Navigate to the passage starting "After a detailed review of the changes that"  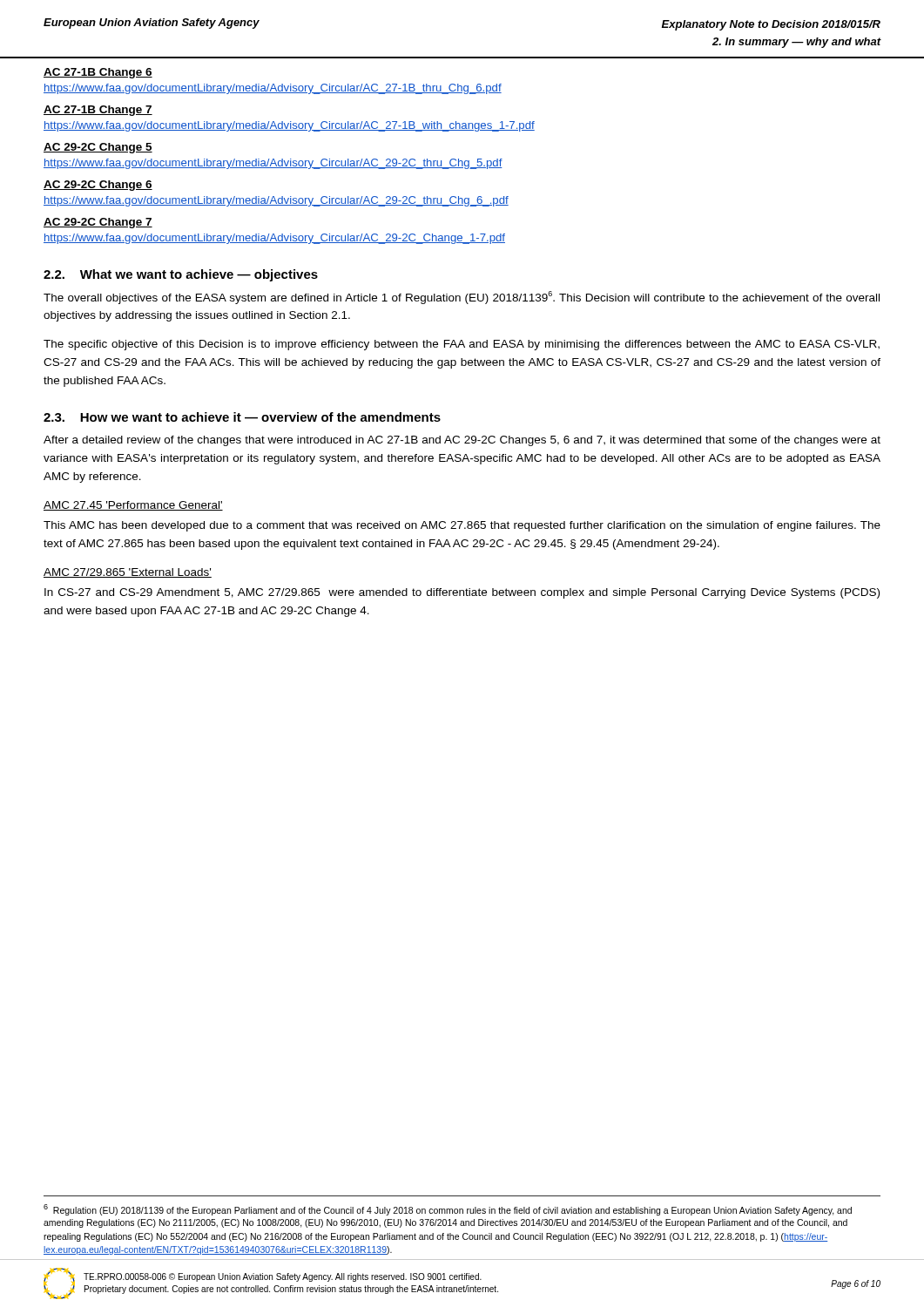[x=462, y=458]
